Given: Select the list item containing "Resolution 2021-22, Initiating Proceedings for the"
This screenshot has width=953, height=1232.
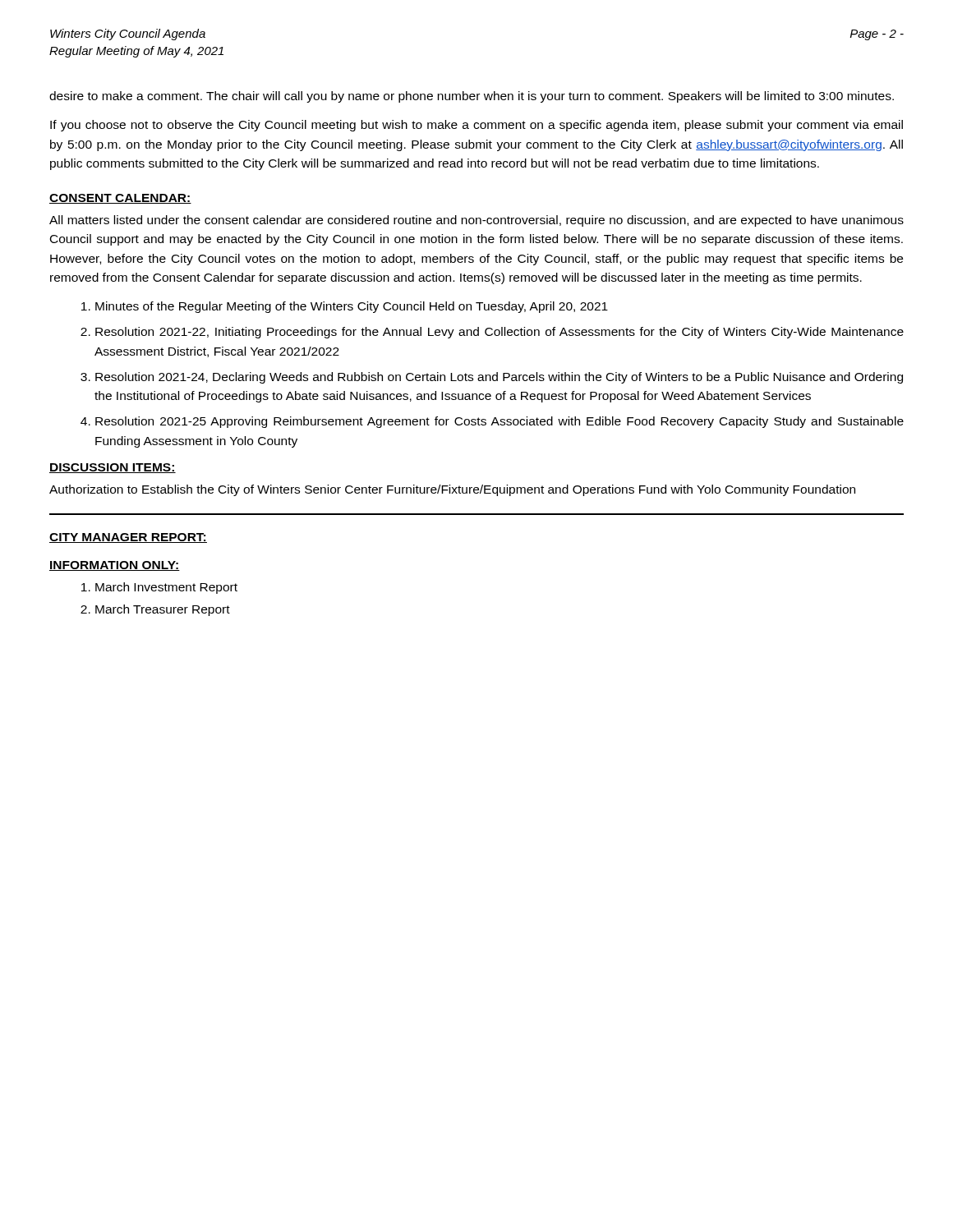Looking at the screenshot, I should coord(499,341).
